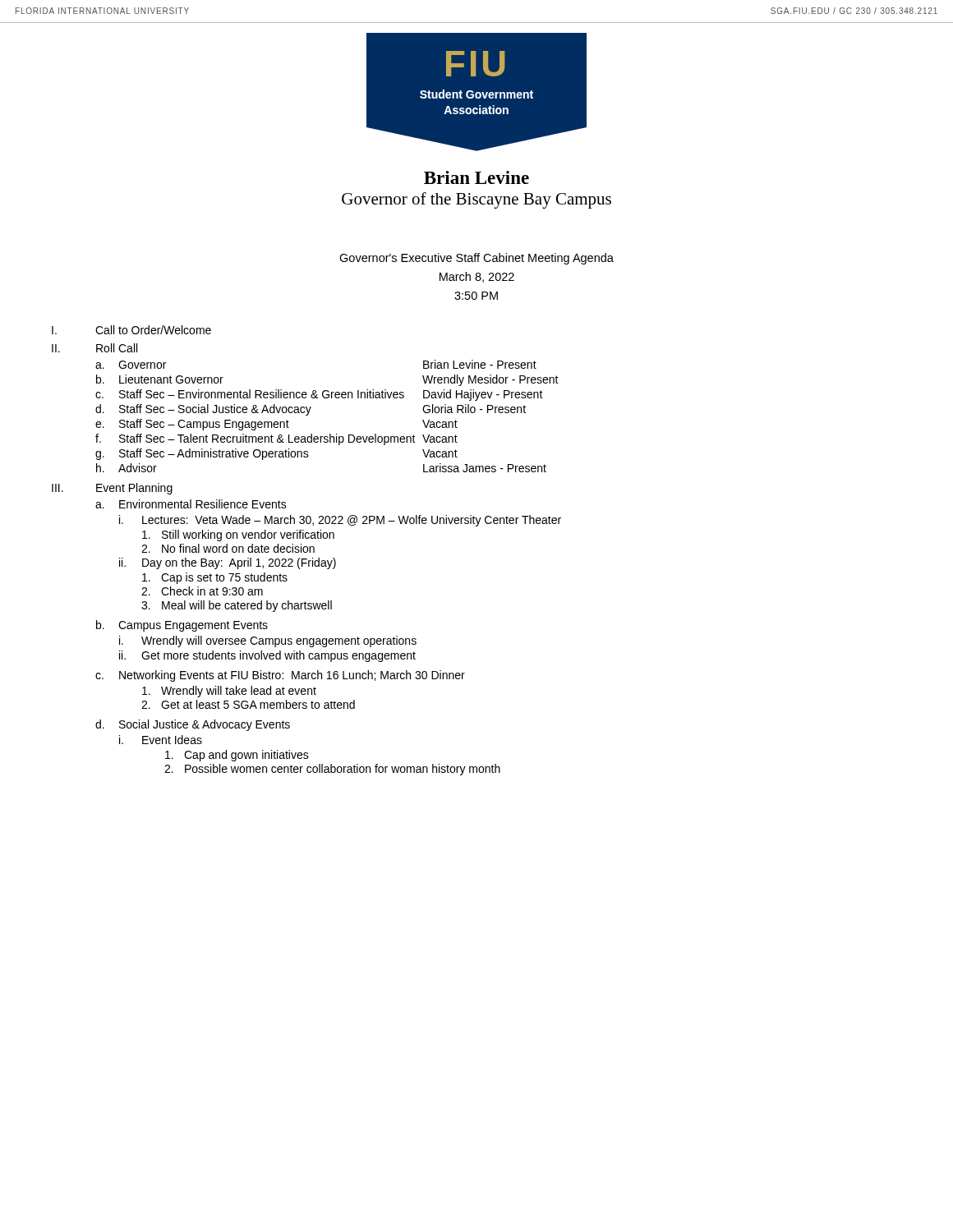Click where it says "Cap and gown initiatives"
This screenshot has height=1232, width=953.
pyautogui.click(x=236, y=755)
